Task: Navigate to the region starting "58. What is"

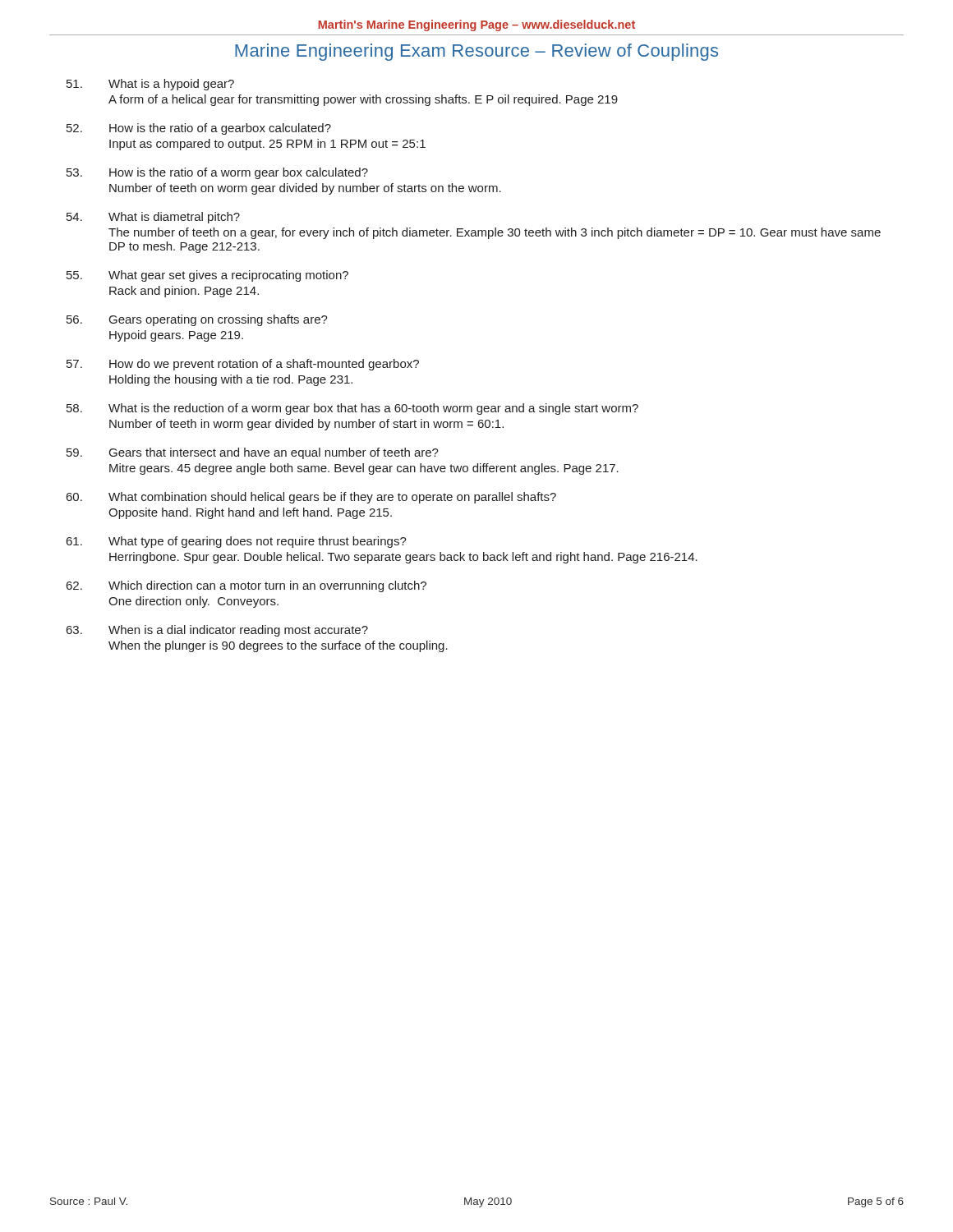Action: [x=476, y=416]
